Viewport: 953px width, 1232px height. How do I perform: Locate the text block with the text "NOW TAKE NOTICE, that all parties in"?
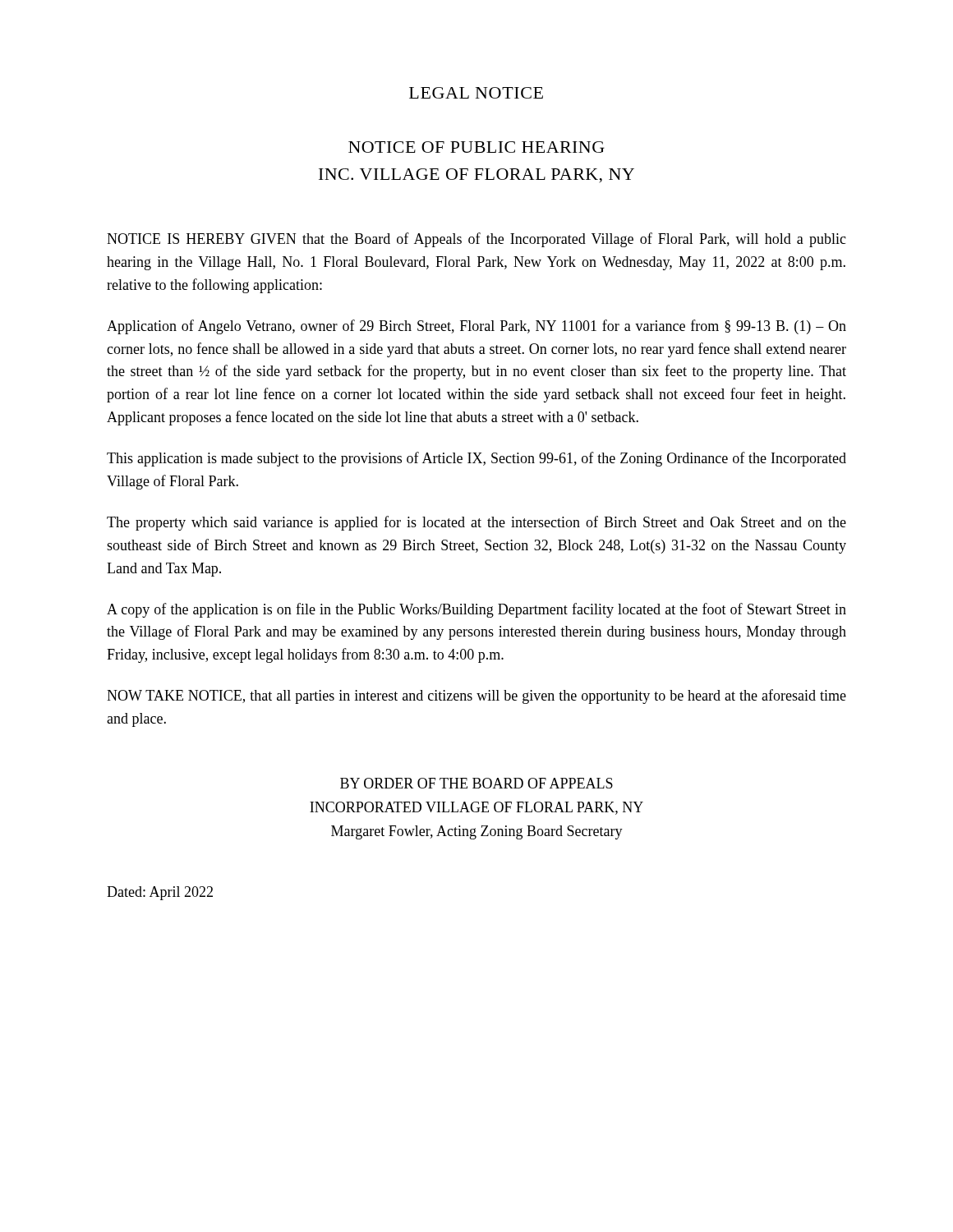pyautogui.click(x=476, y=707)
